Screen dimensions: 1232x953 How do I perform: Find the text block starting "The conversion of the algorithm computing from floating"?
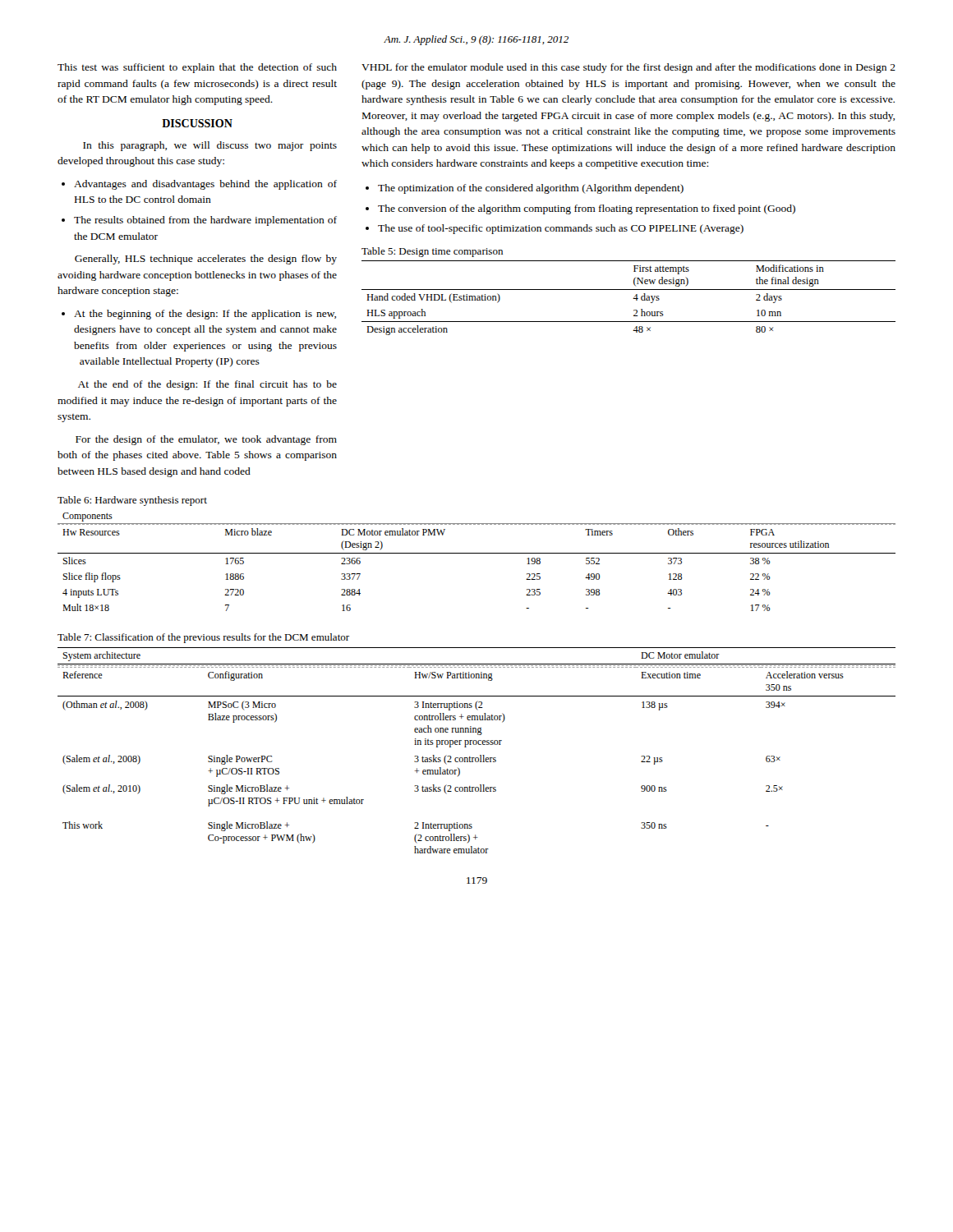pos(587,208)
